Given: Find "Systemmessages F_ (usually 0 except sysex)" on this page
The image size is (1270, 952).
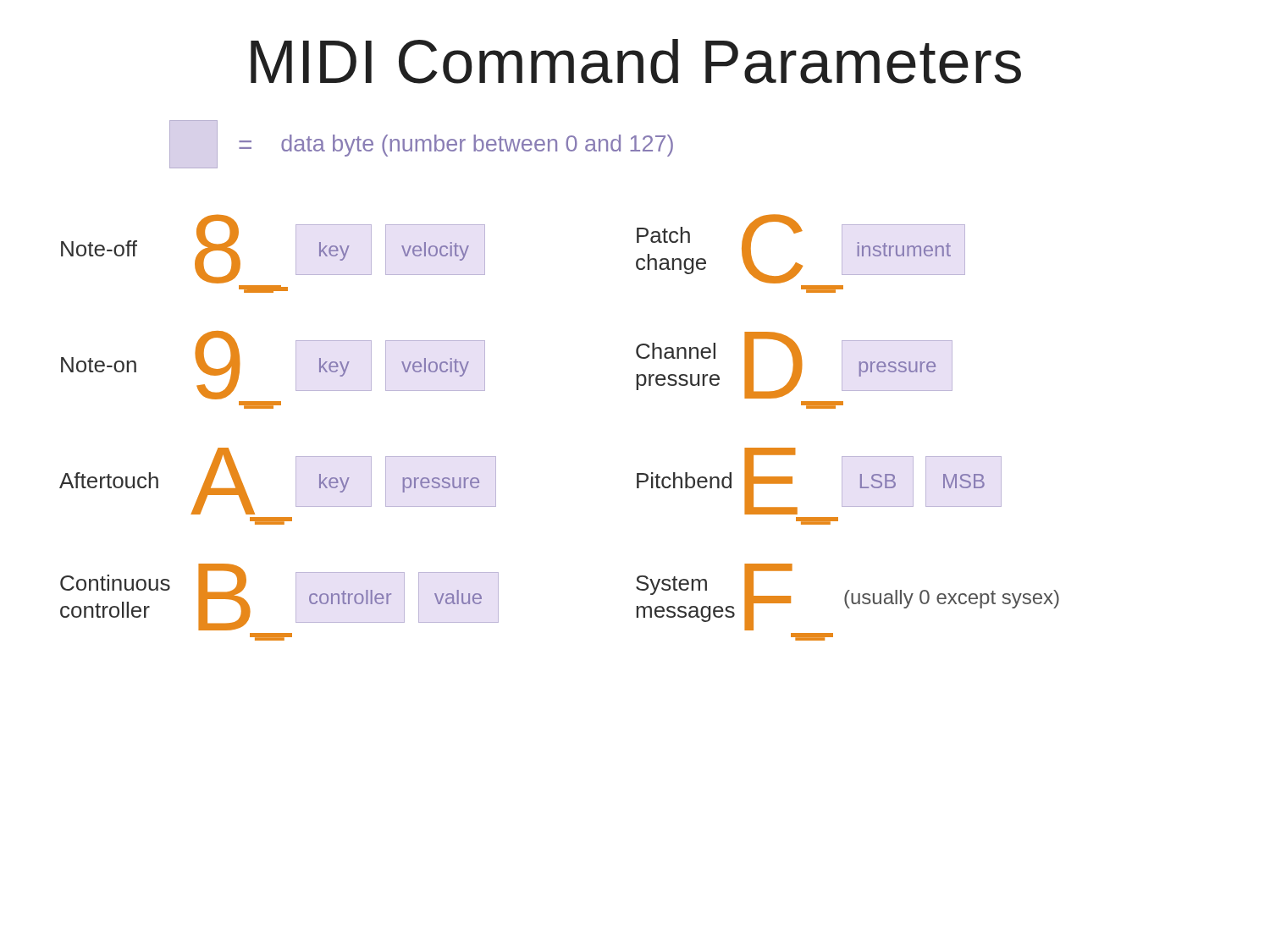Looking at the screenshot, I should click(x=848, y=600).
